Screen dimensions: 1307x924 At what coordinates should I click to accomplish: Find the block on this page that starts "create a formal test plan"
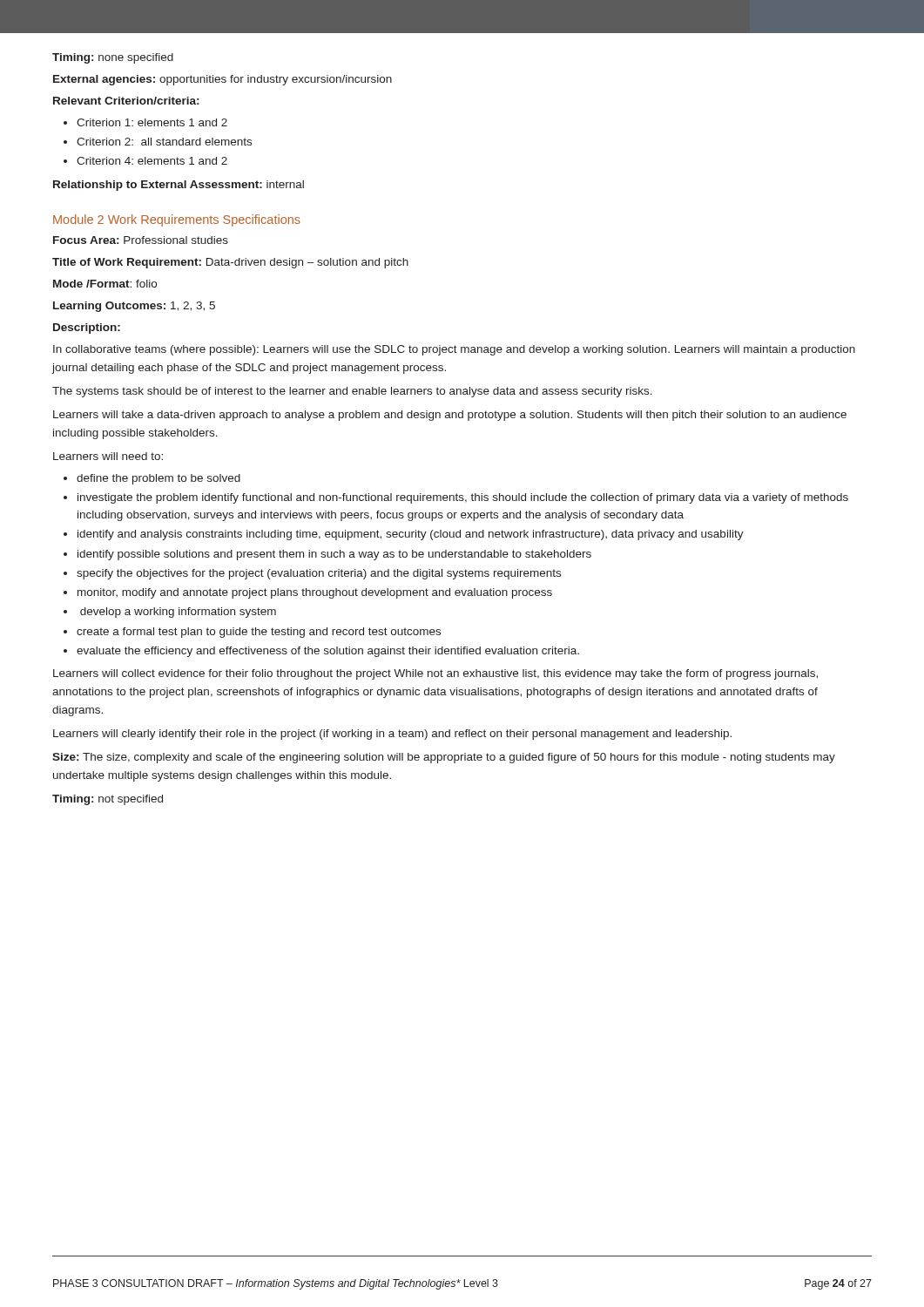coord(259,631)
